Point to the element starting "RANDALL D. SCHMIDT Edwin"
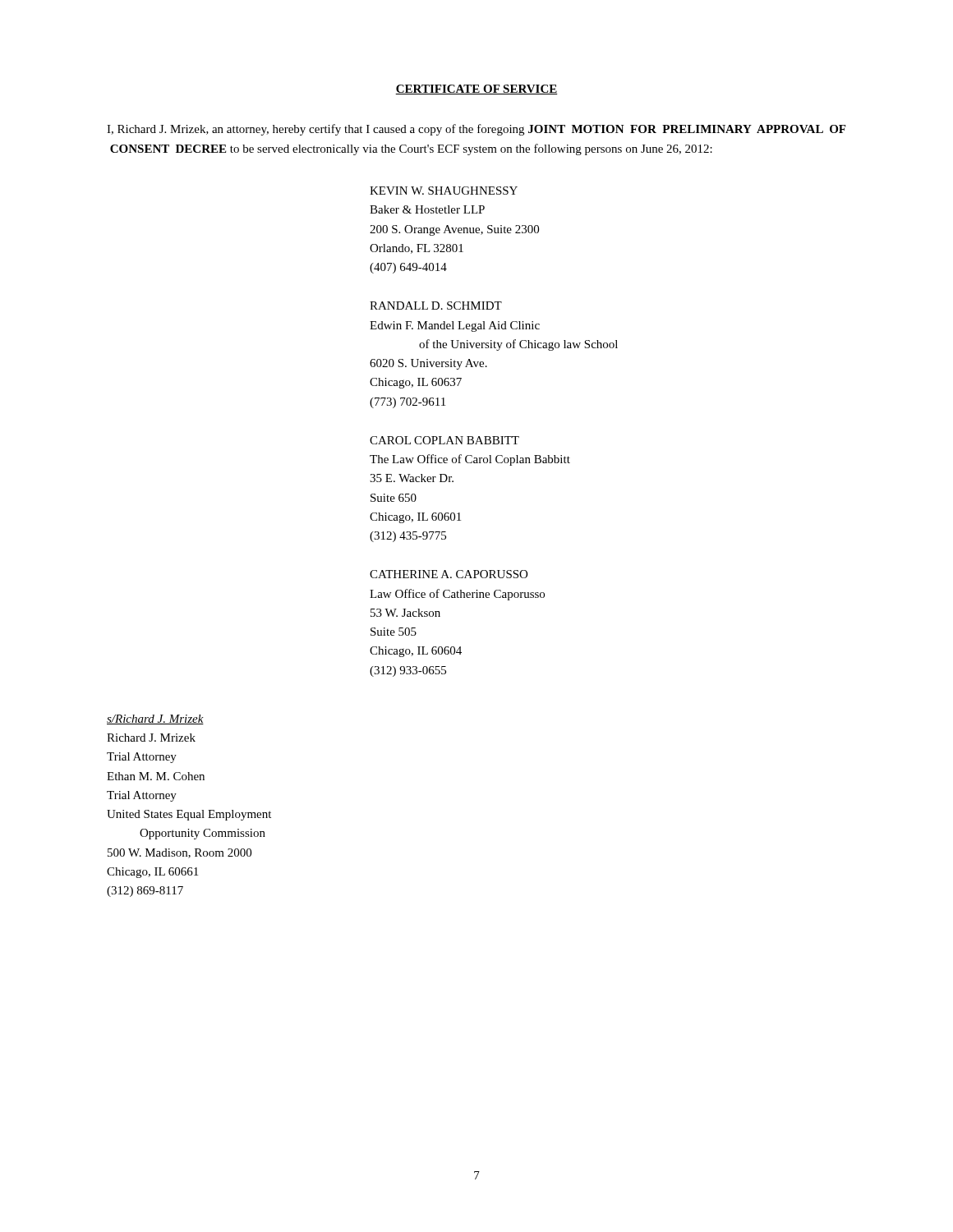Screen dimensions: 1232x953 coord(608,354)
